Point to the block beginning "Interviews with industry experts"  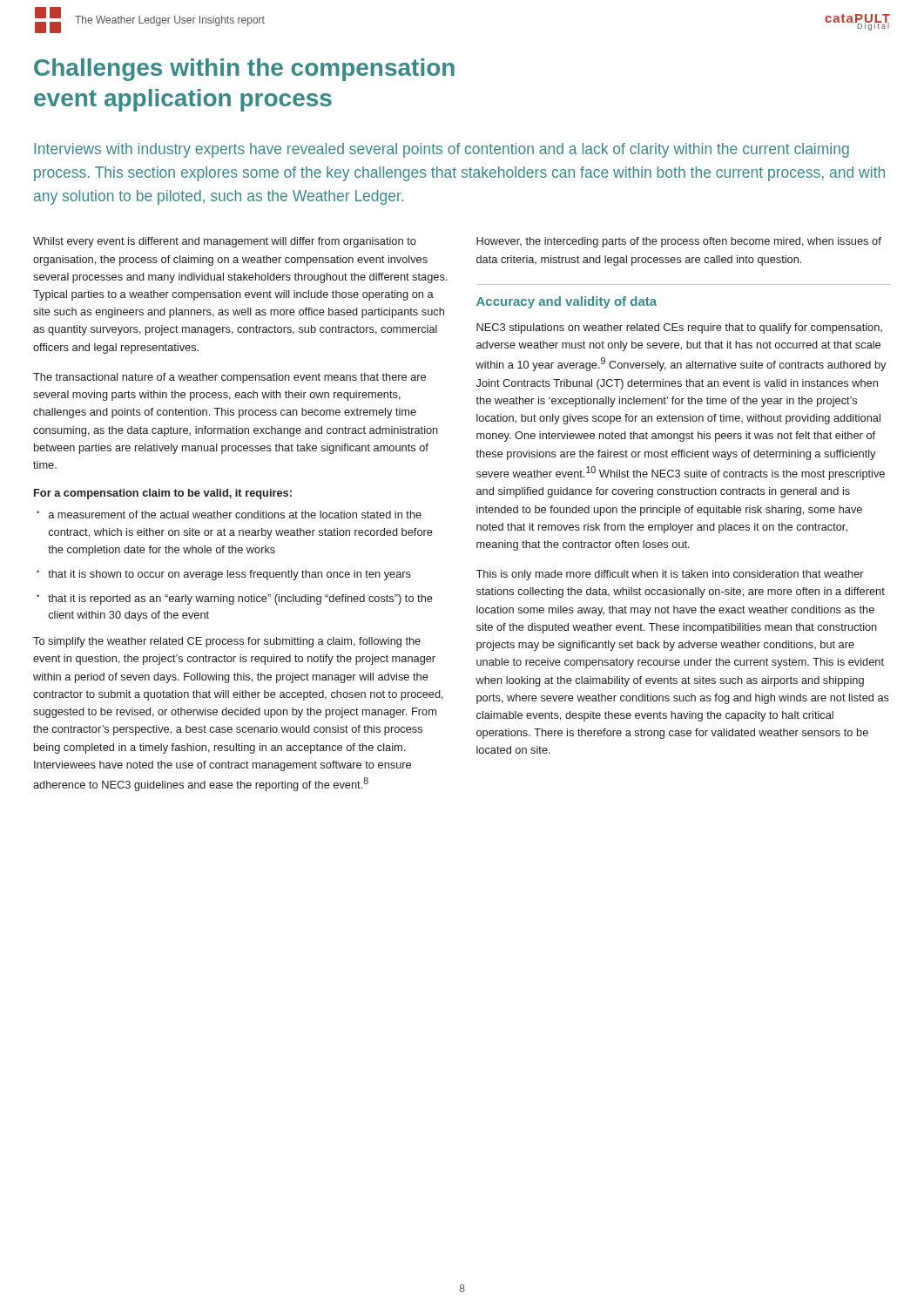460,173
